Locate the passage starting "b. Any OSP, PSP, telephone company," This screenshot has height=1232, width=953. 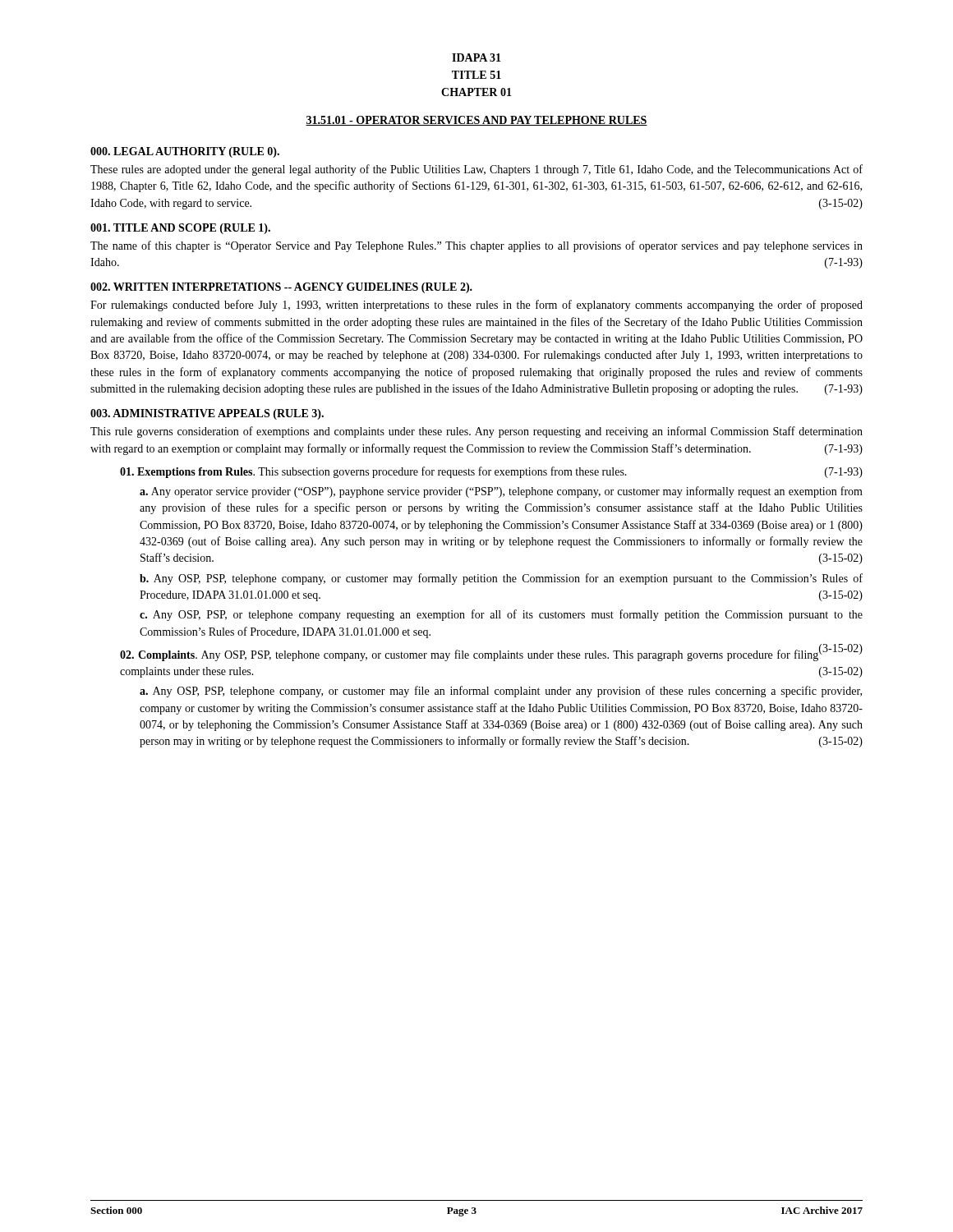(501, 587)
